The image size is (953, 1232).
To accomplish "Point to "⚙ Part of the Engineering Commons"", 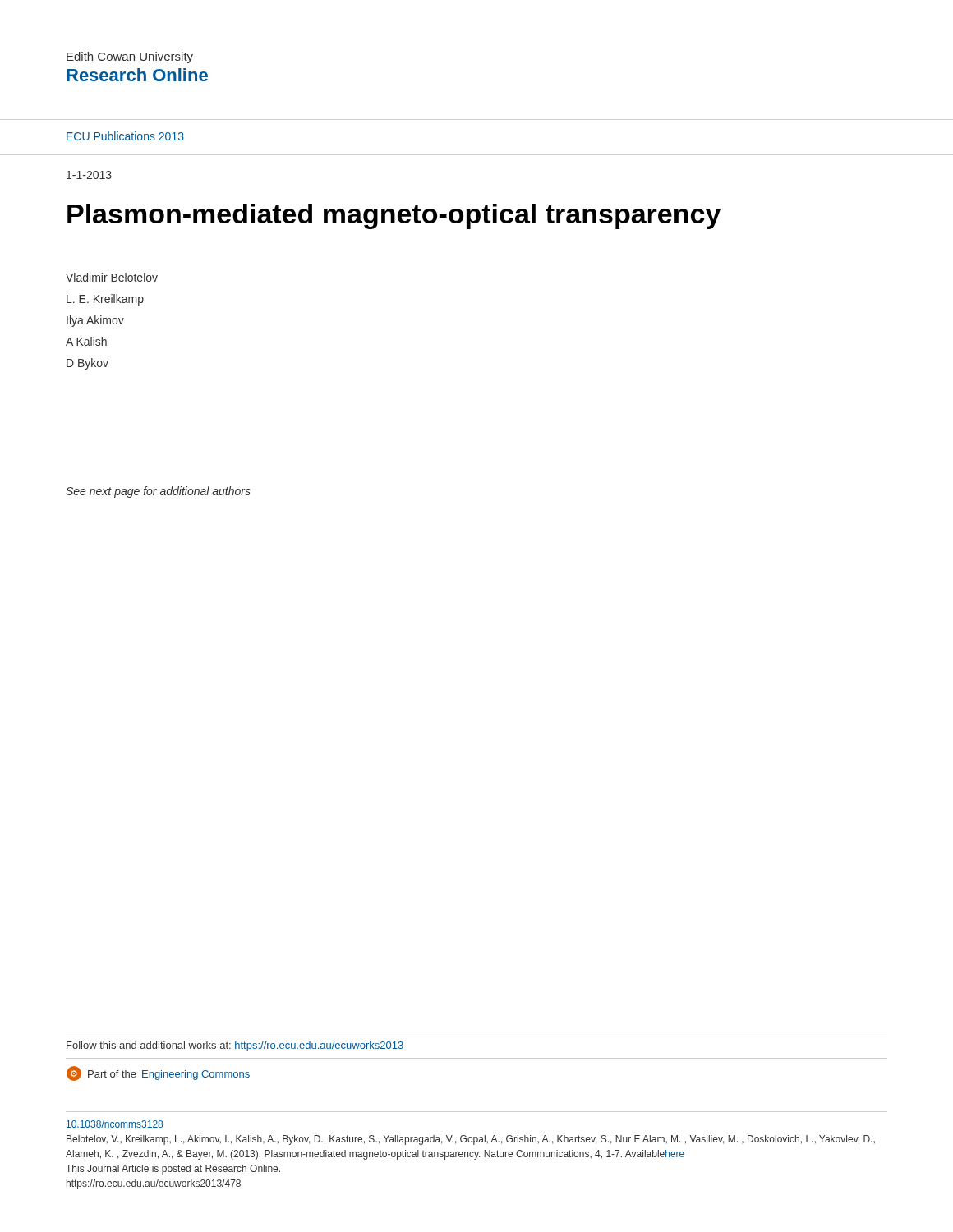I will [158, 1074].
